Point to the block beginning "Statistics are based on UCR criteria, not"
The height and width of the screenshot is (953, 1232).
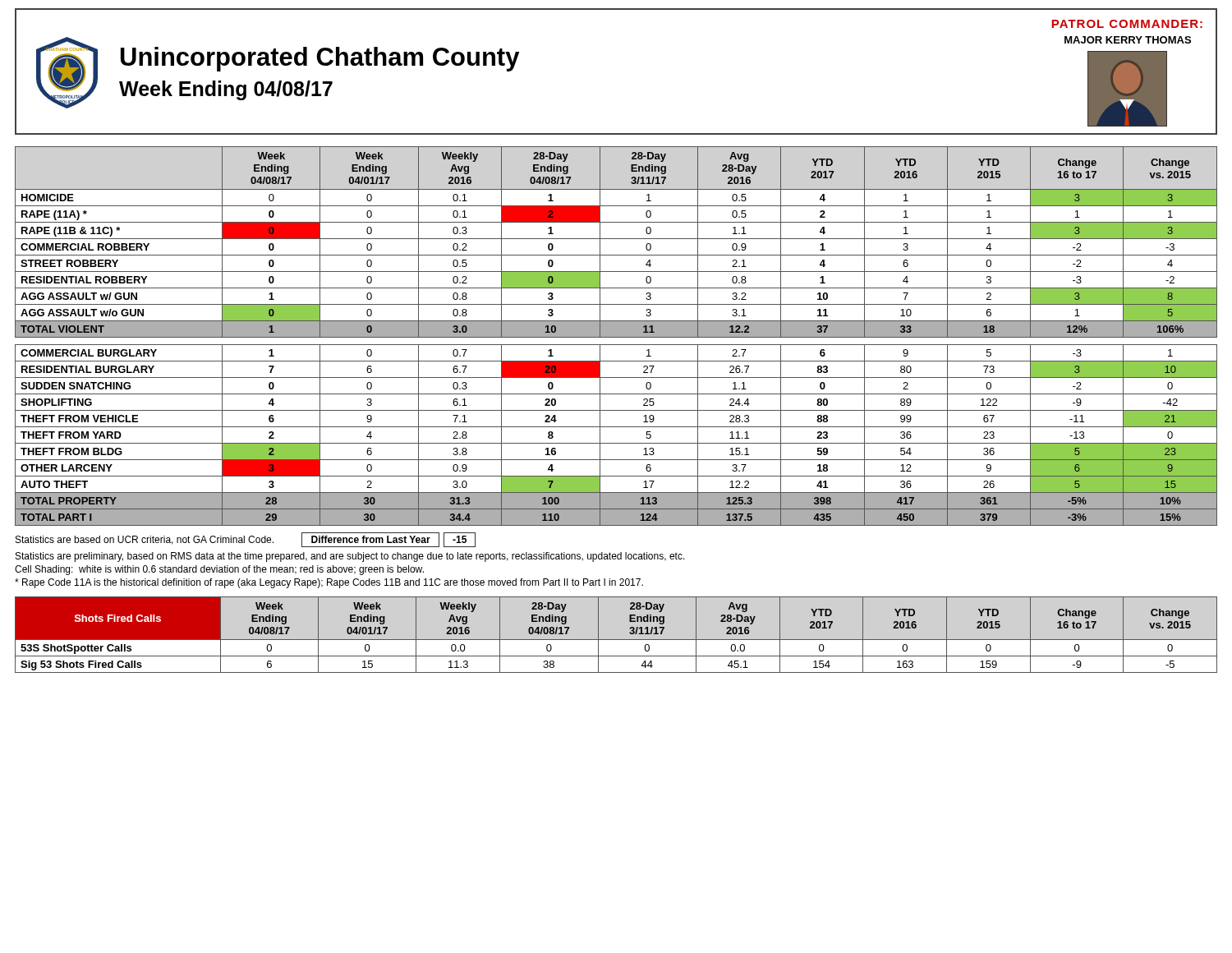click(245, 540)
